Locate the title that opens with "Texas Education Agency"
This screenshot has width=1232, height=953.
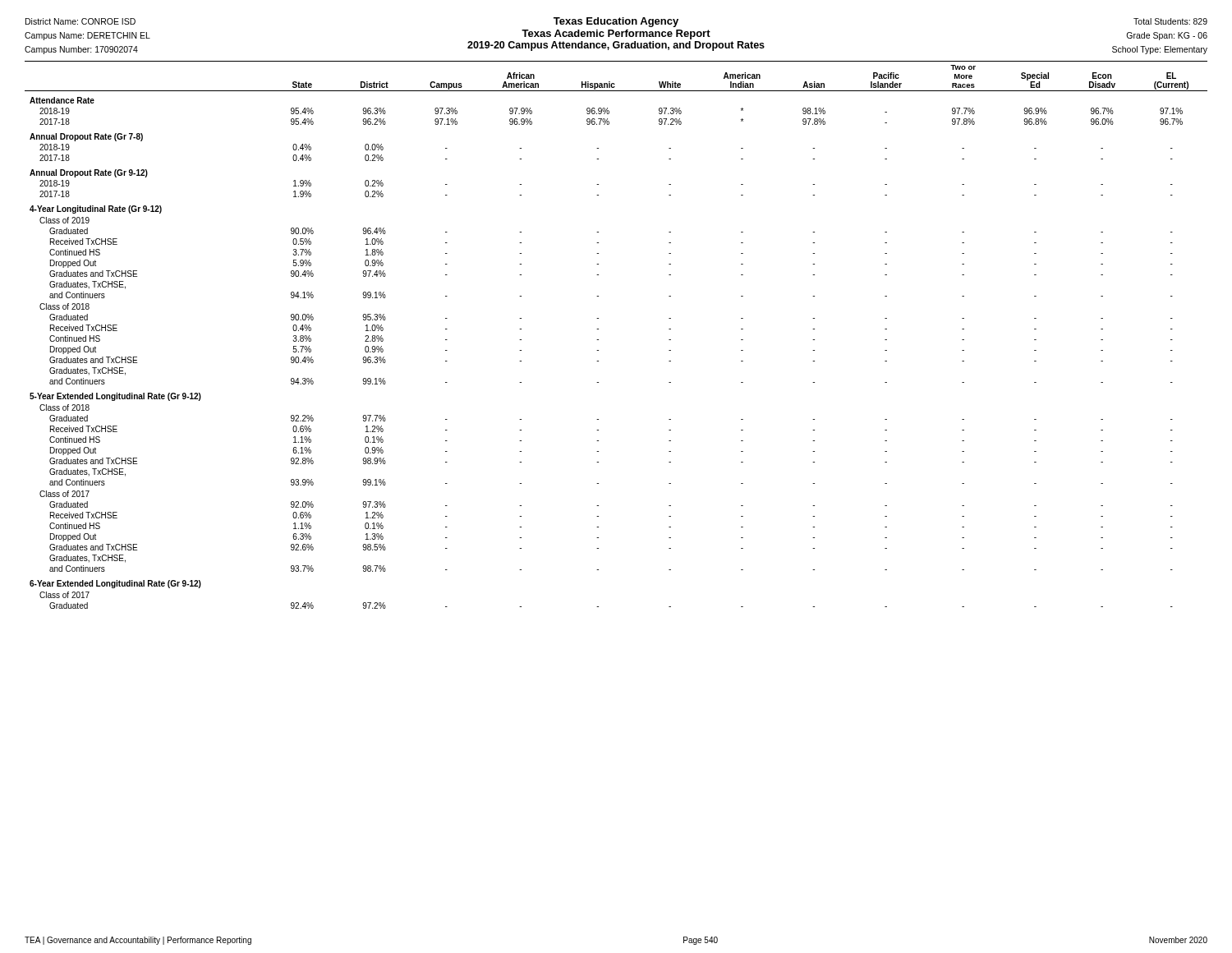pos(616,33)
